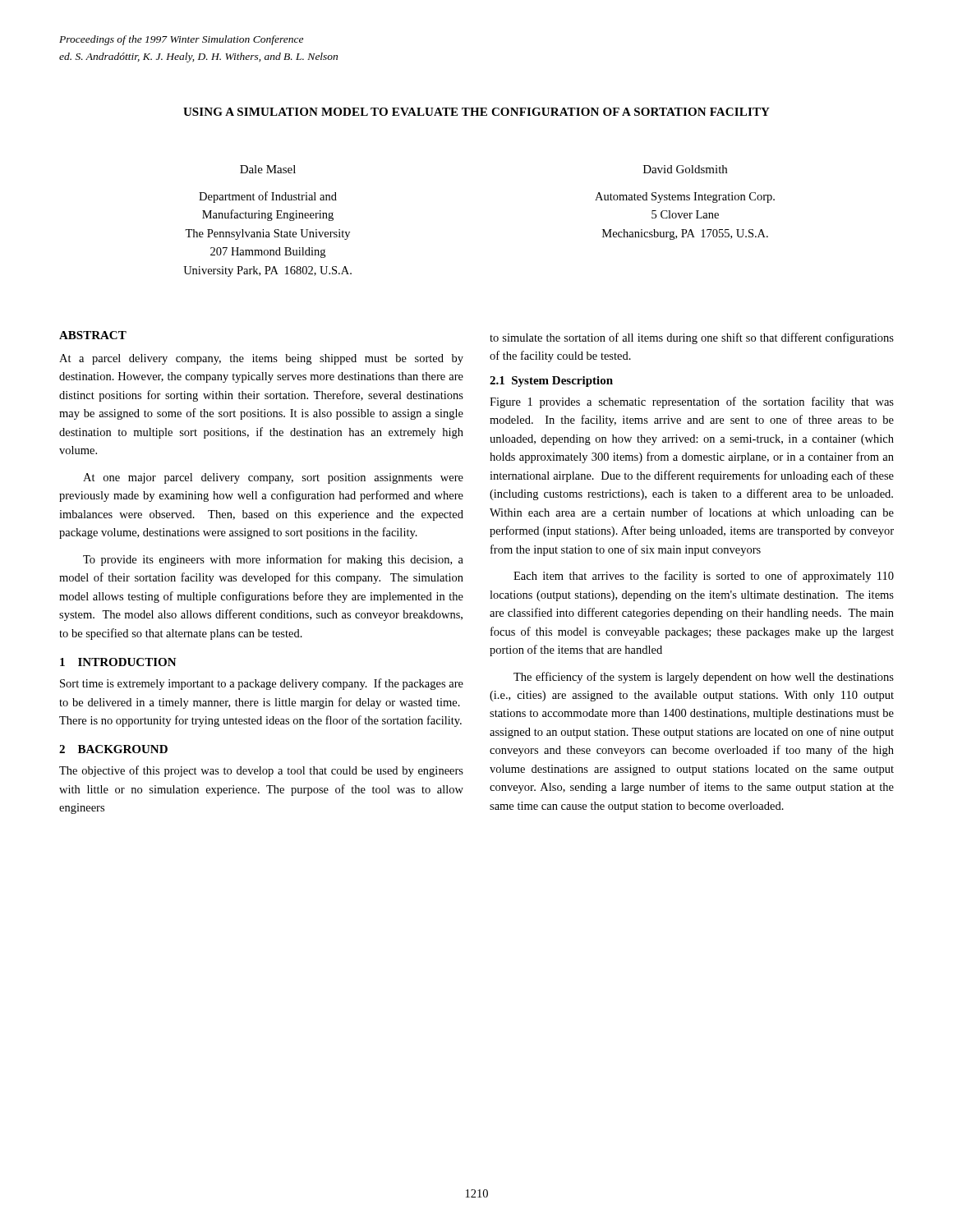Locate the block starting "2 BACKGROUND"
The image size is (953, 1232).
[x=114, y=749]
